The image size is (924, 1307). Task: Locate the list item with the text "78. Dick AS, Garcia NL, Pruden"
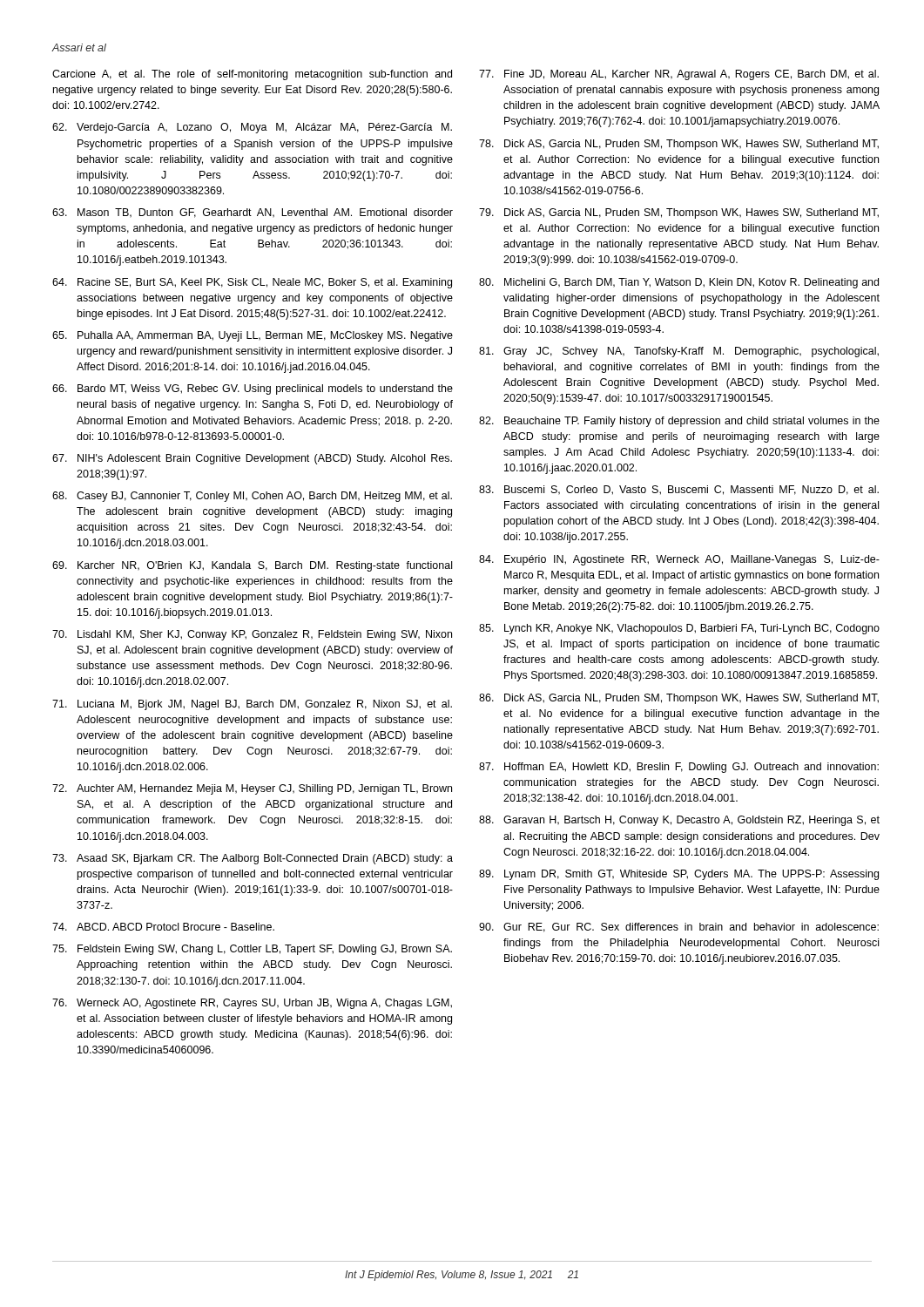(679, 167)
